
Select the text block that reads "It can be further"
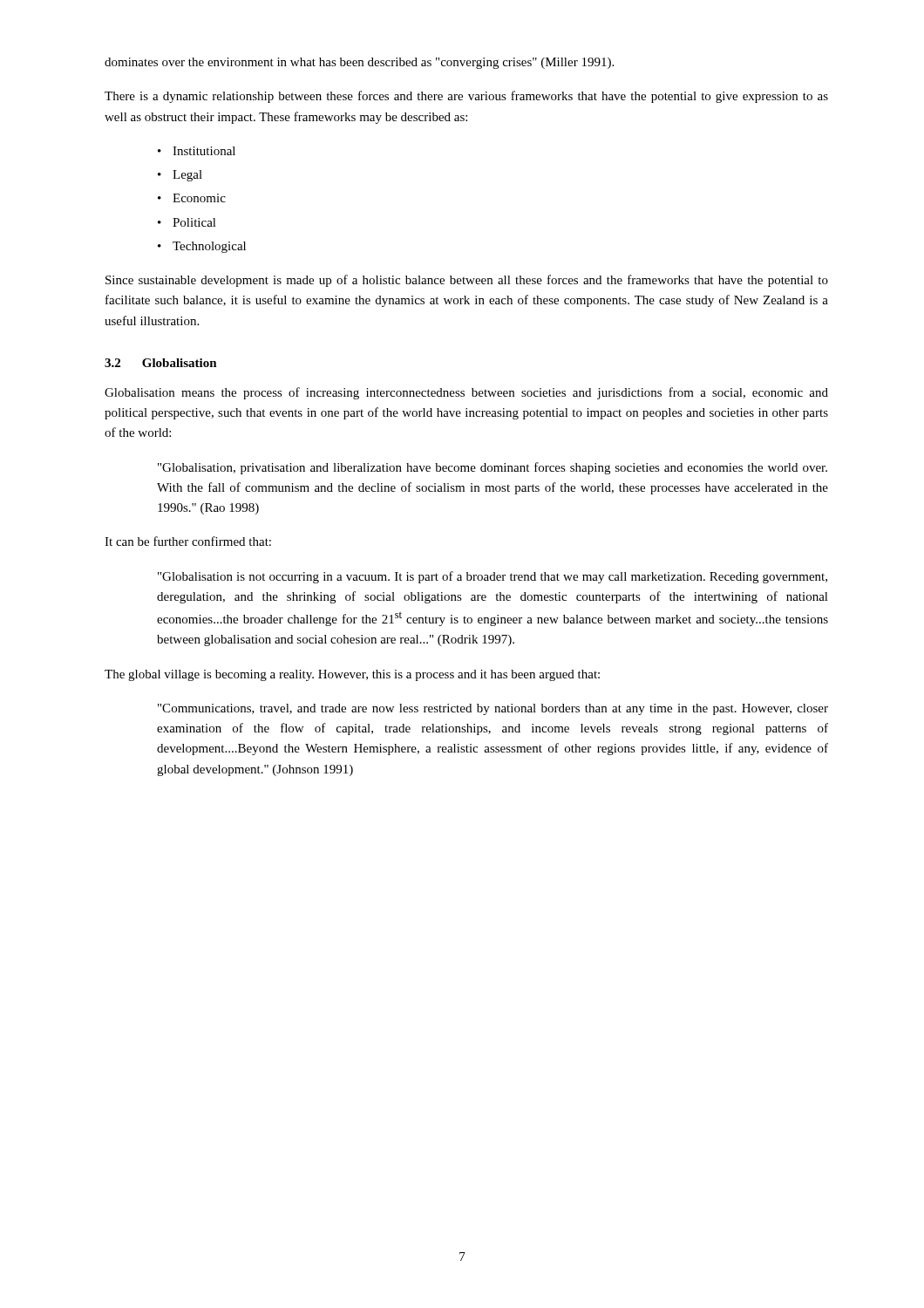[x=188, y=541]
